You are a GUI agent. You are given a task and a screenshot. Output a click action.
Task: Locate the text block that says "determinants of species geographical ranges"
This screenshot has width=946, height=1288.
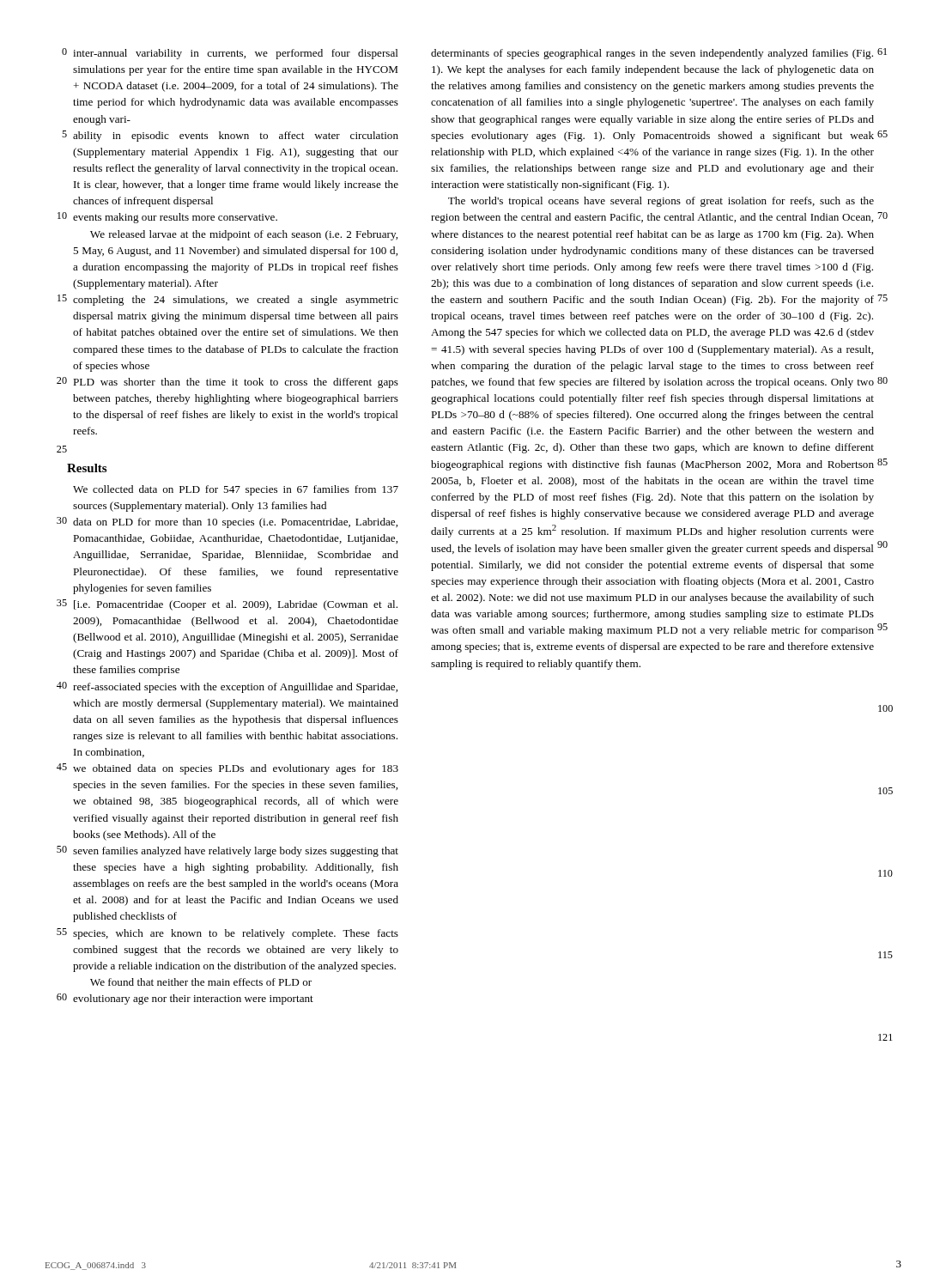652,358
